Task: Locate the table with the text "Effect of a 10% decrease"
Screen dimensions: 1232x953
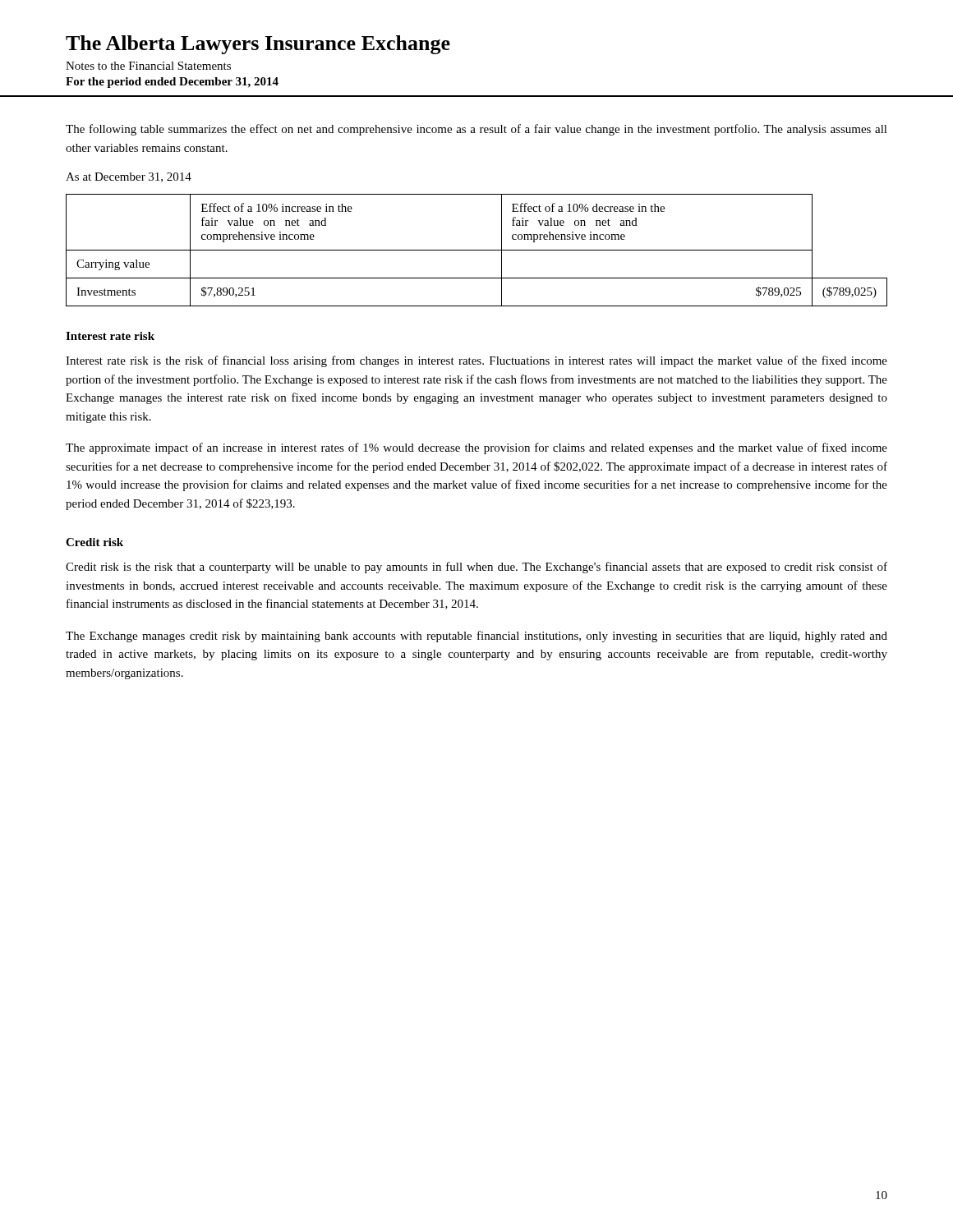Action: point(476,250)
